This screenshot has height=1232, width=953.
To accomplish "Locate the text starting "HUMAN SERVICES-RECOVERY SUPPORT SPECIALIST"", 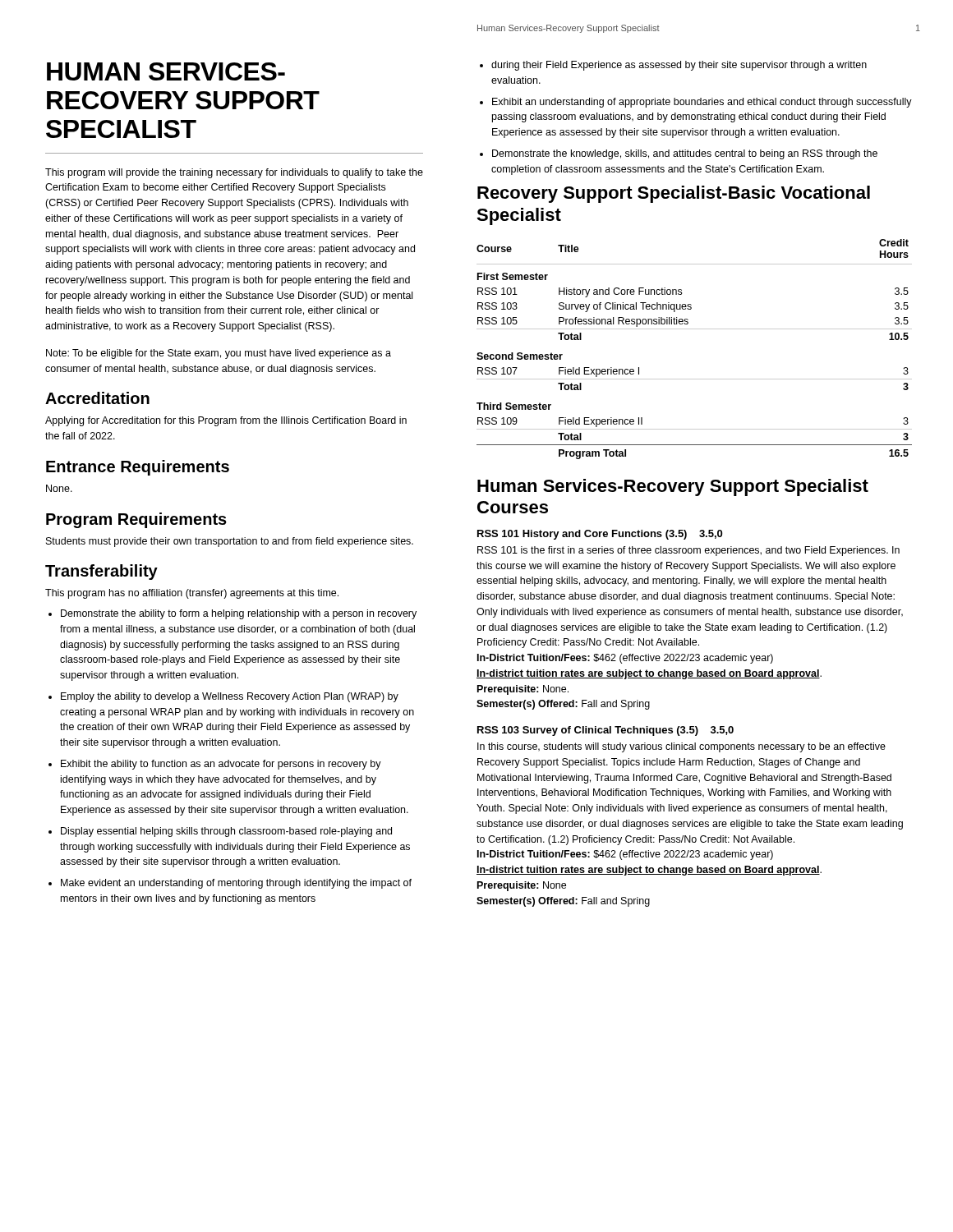I will tap(234, 101).
